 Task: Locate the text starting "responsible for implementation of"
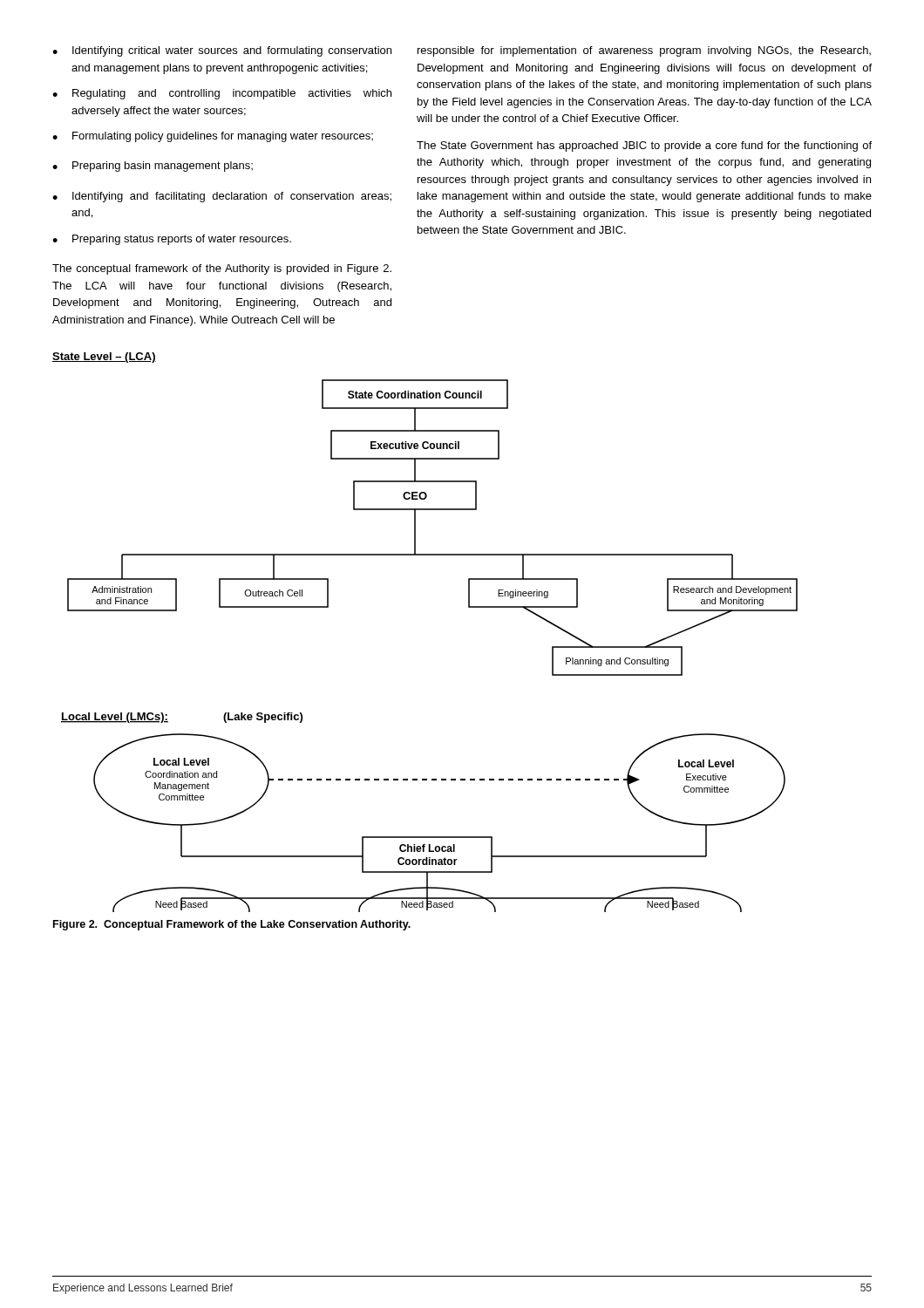point(644,84)
